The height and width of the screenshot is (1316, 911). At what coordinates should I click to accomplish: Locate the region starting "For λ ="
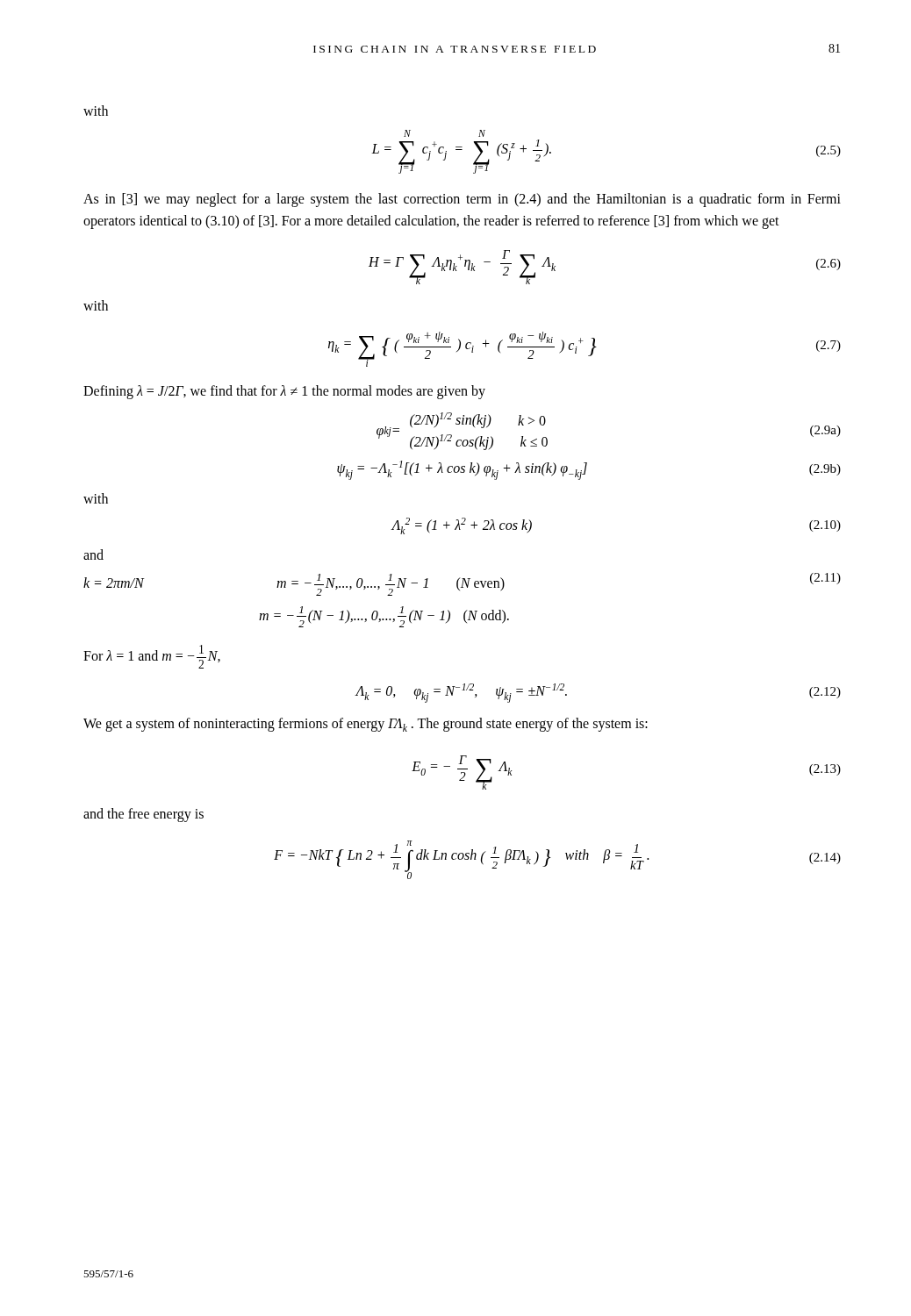tap(152, 658)
